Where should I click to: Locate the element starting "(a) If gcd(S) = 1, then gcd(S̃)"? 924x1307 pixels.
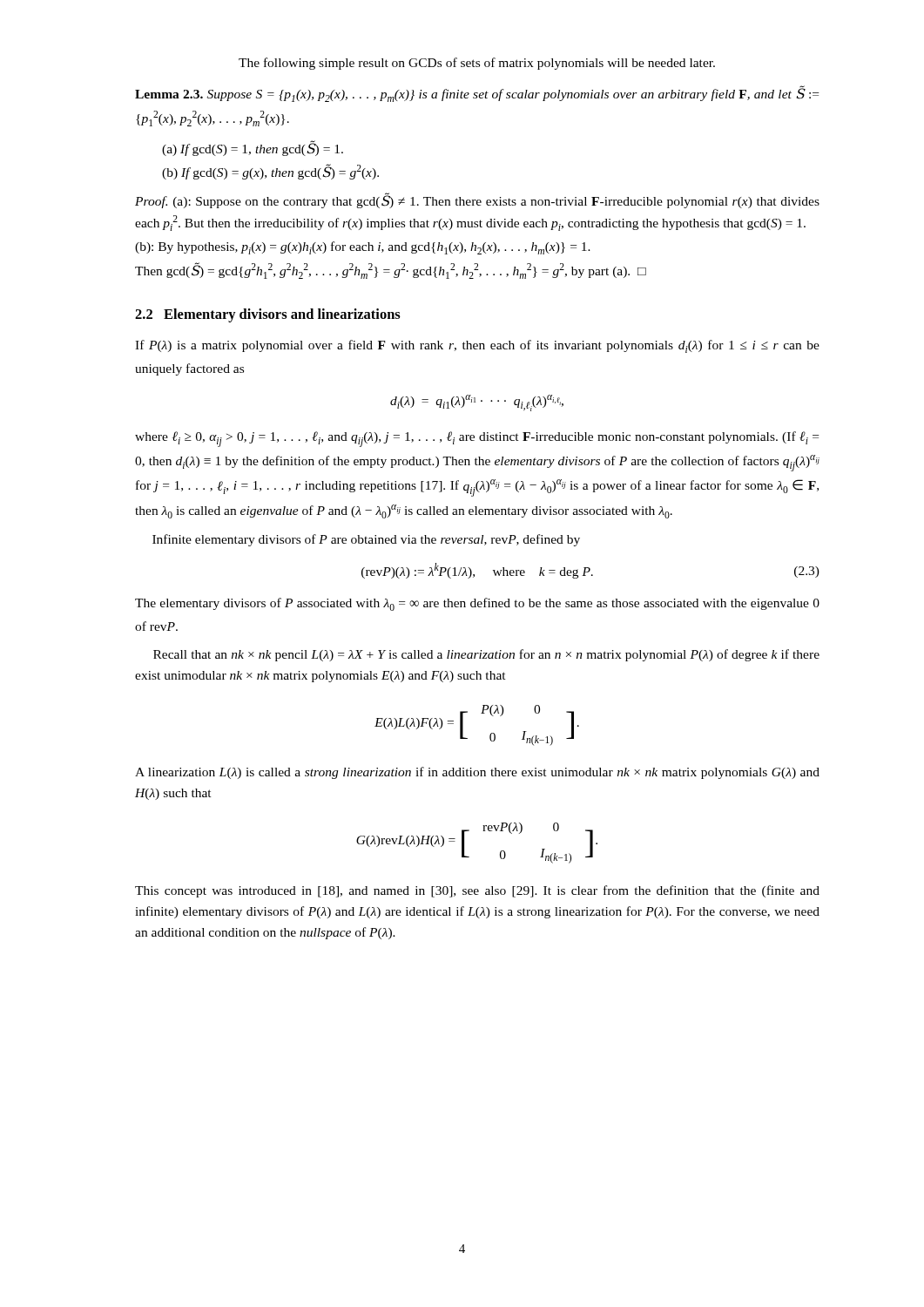(253, 149)
